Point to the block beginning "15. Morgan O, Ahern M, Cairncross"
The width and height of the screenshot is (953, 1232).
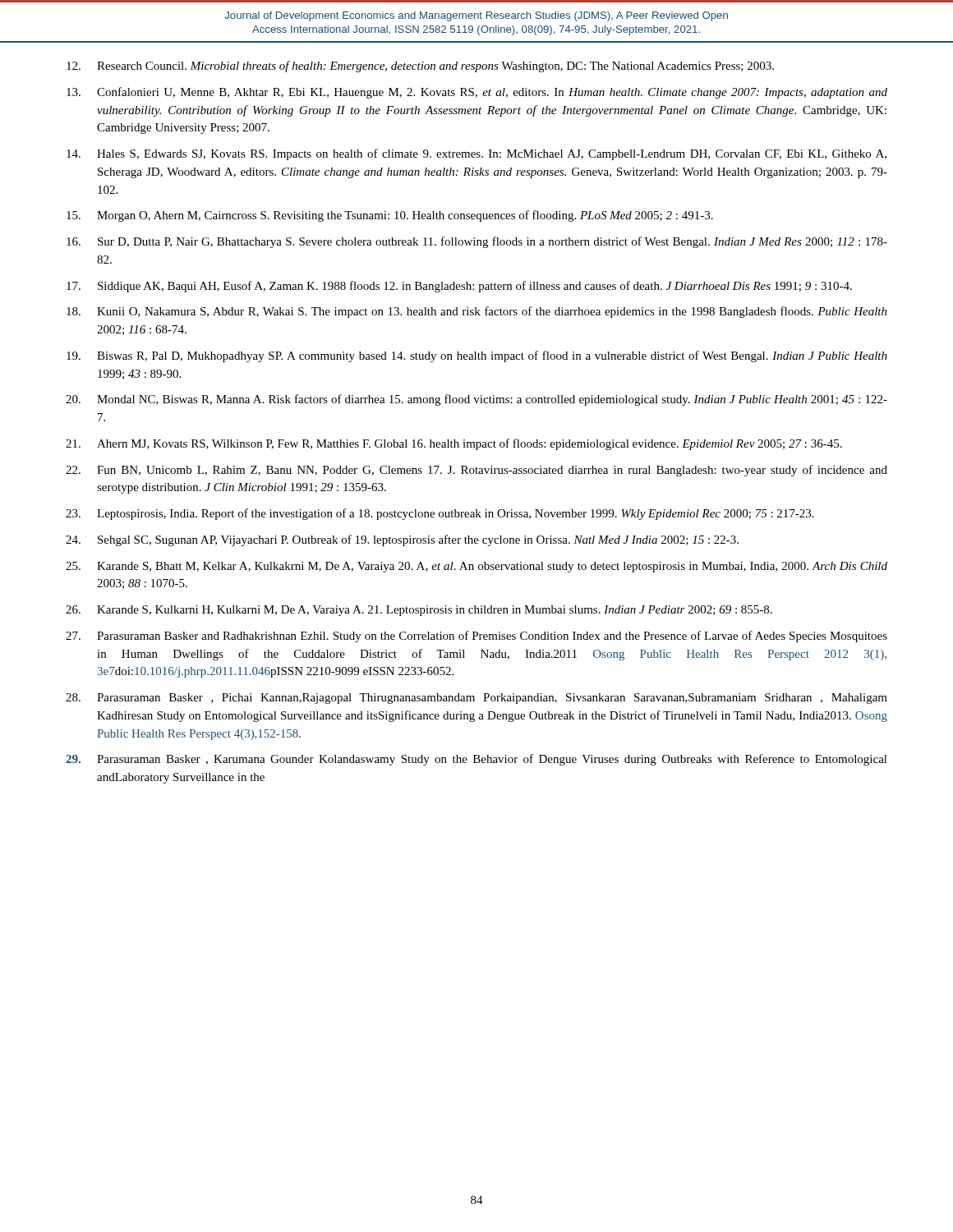[476, 216]
